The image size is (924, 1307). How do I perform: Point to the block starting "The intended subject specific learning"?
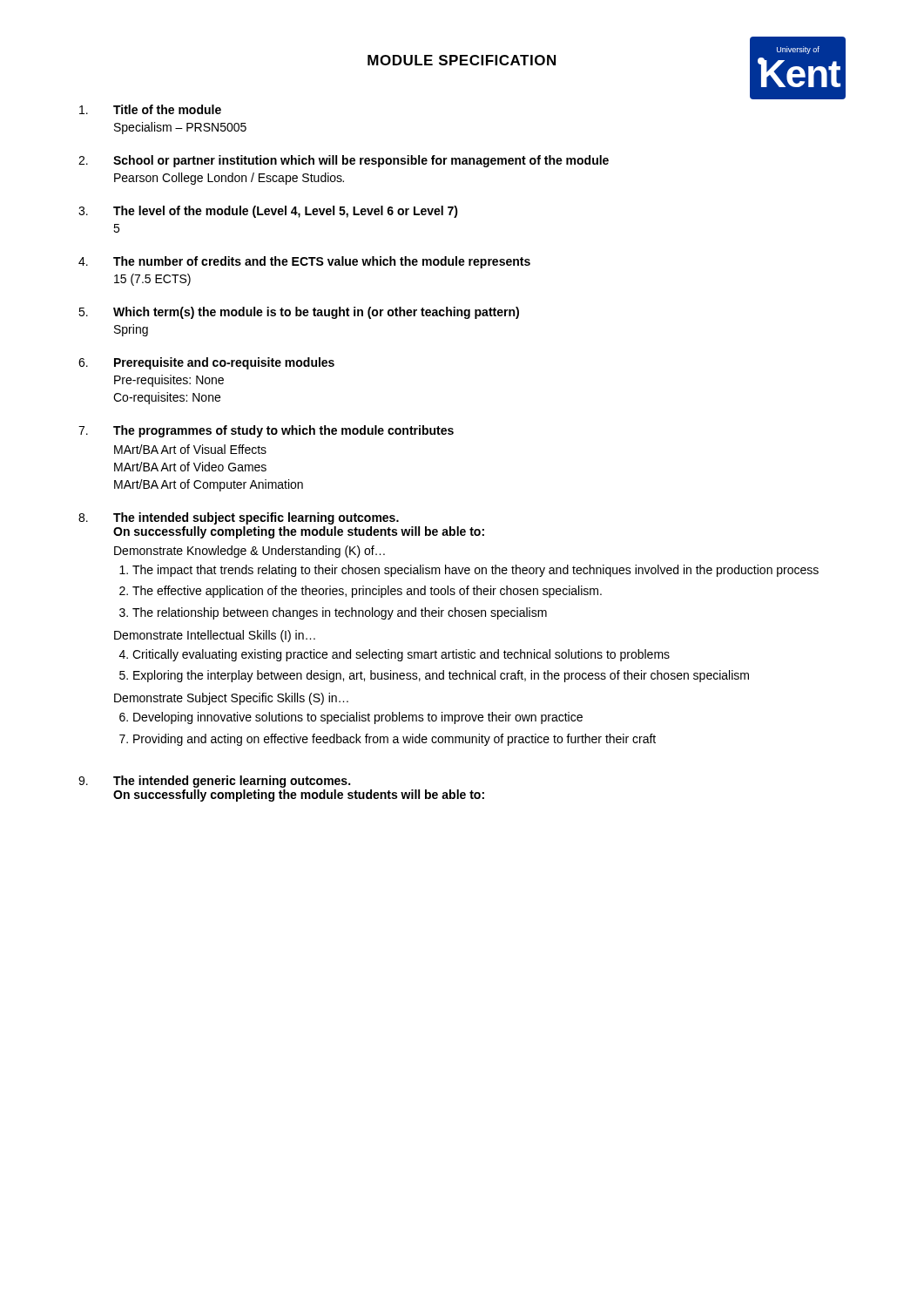[299, 525]
